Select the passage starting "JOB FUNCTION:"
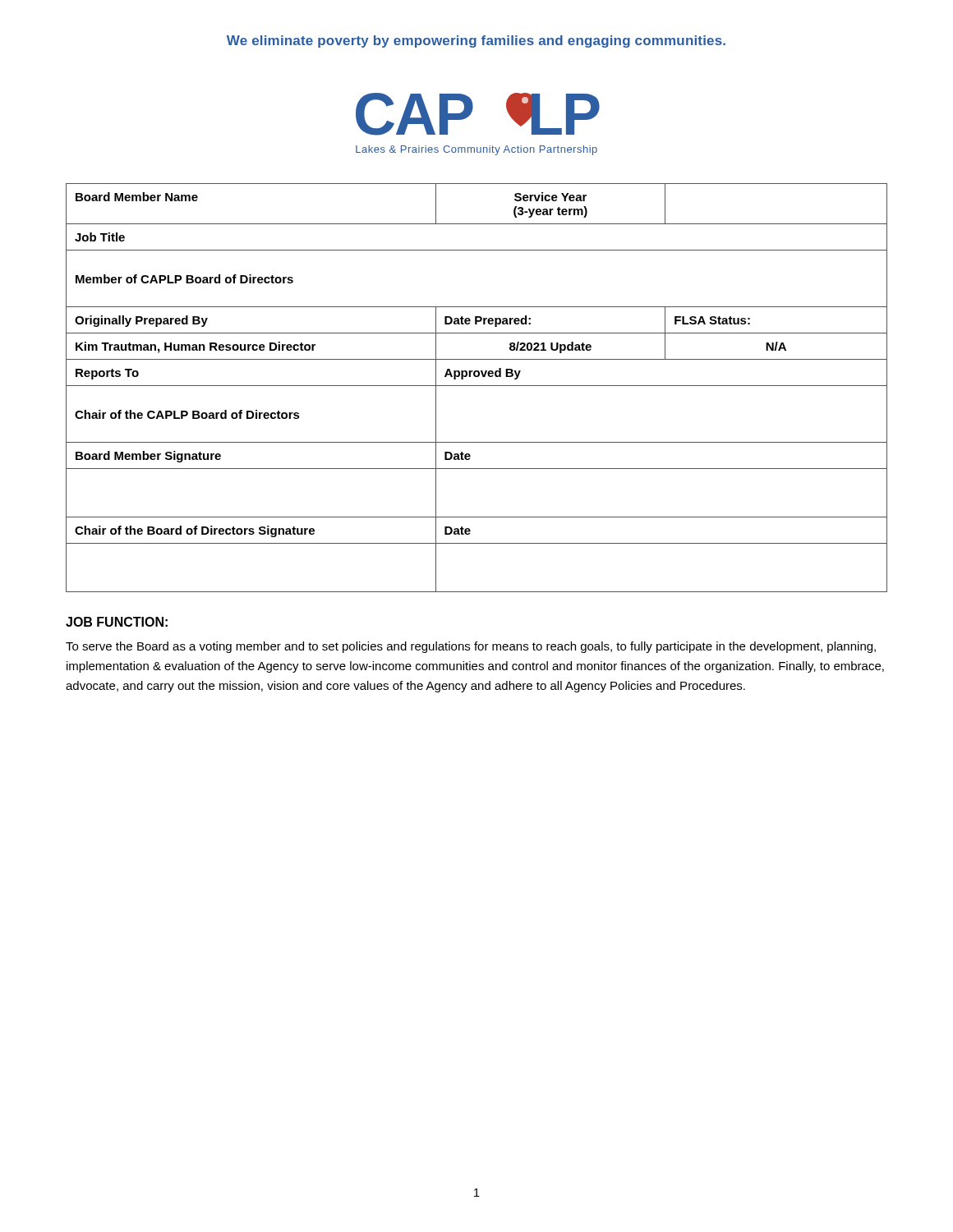This screenshot has height=1232, width=953. pos(117,622)
